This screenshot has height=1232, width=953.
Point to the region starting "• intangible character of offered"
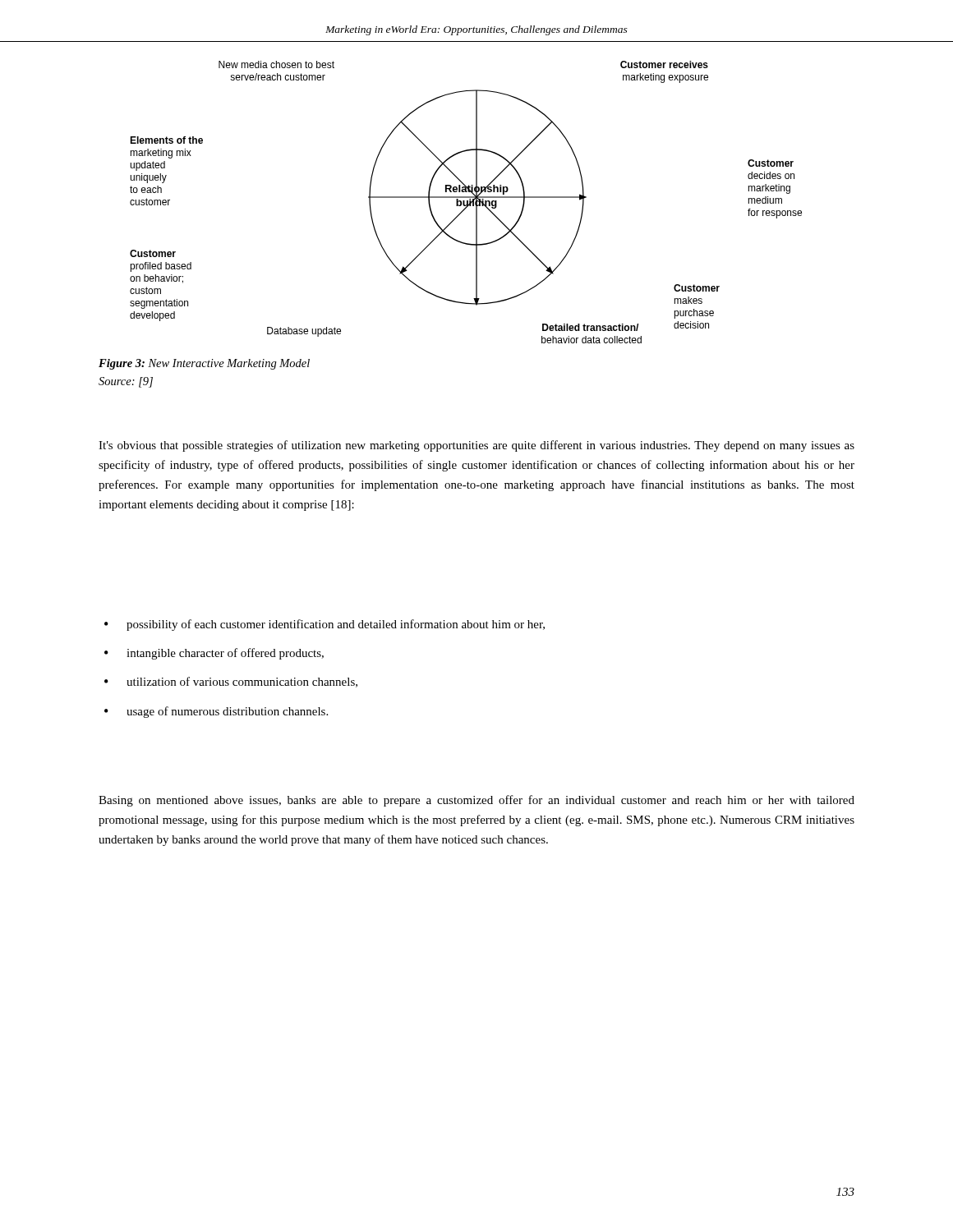(x=211, y=654)
